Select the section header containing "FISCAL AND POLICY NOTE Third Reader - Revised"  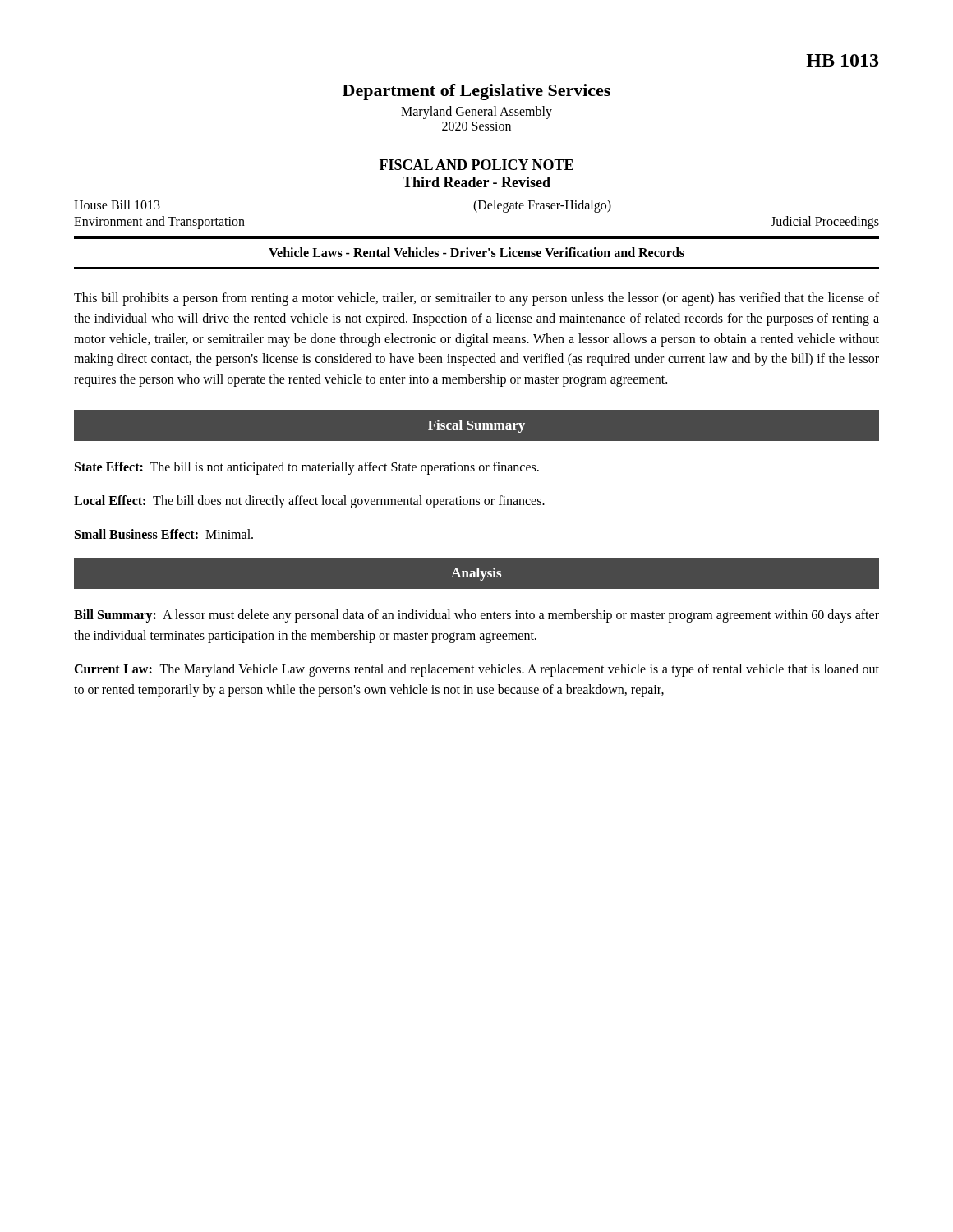click(476, 174)
